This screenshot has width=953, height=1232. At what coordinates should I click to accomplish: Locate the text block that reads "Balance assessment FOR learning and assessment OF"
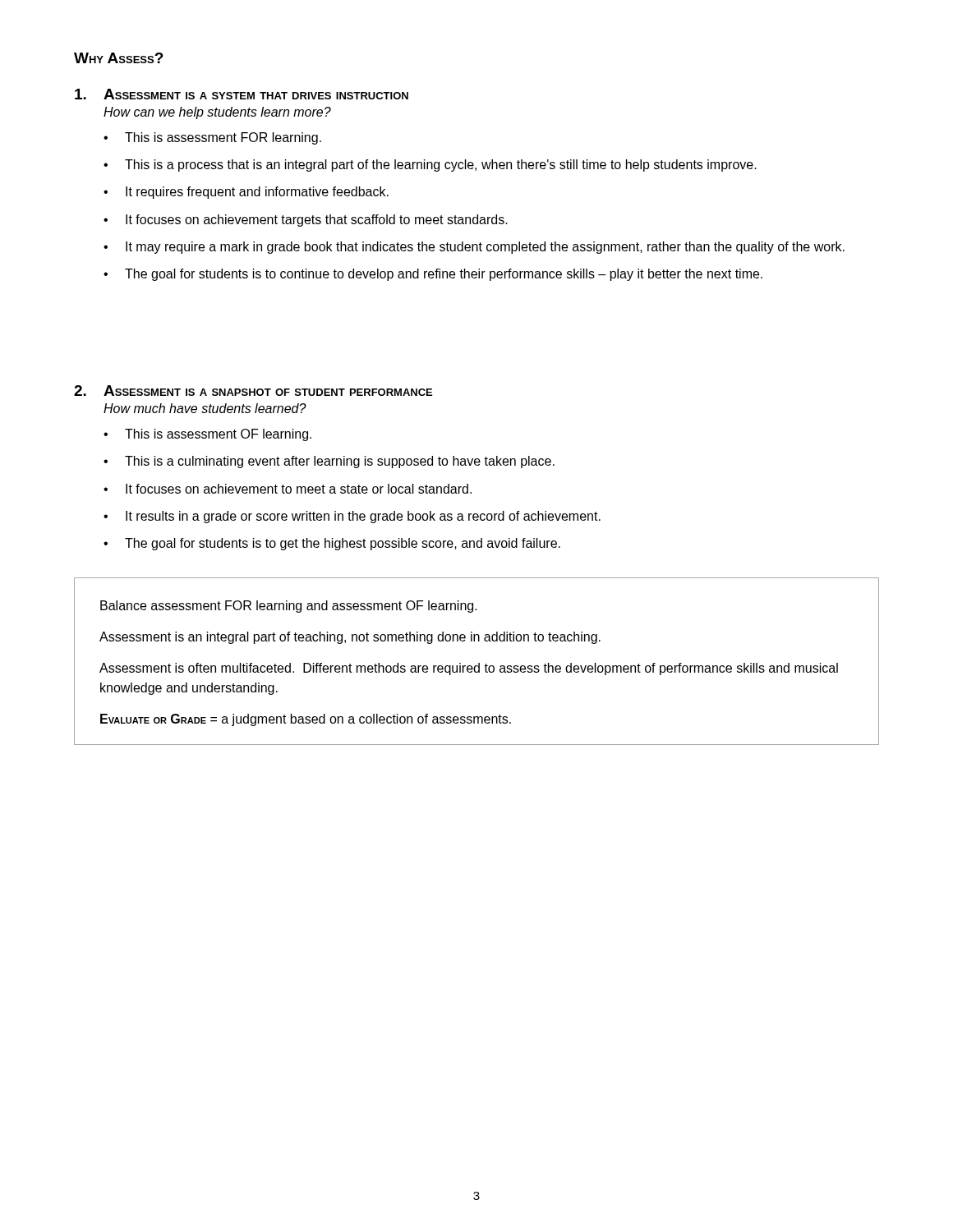coord(476,663)
